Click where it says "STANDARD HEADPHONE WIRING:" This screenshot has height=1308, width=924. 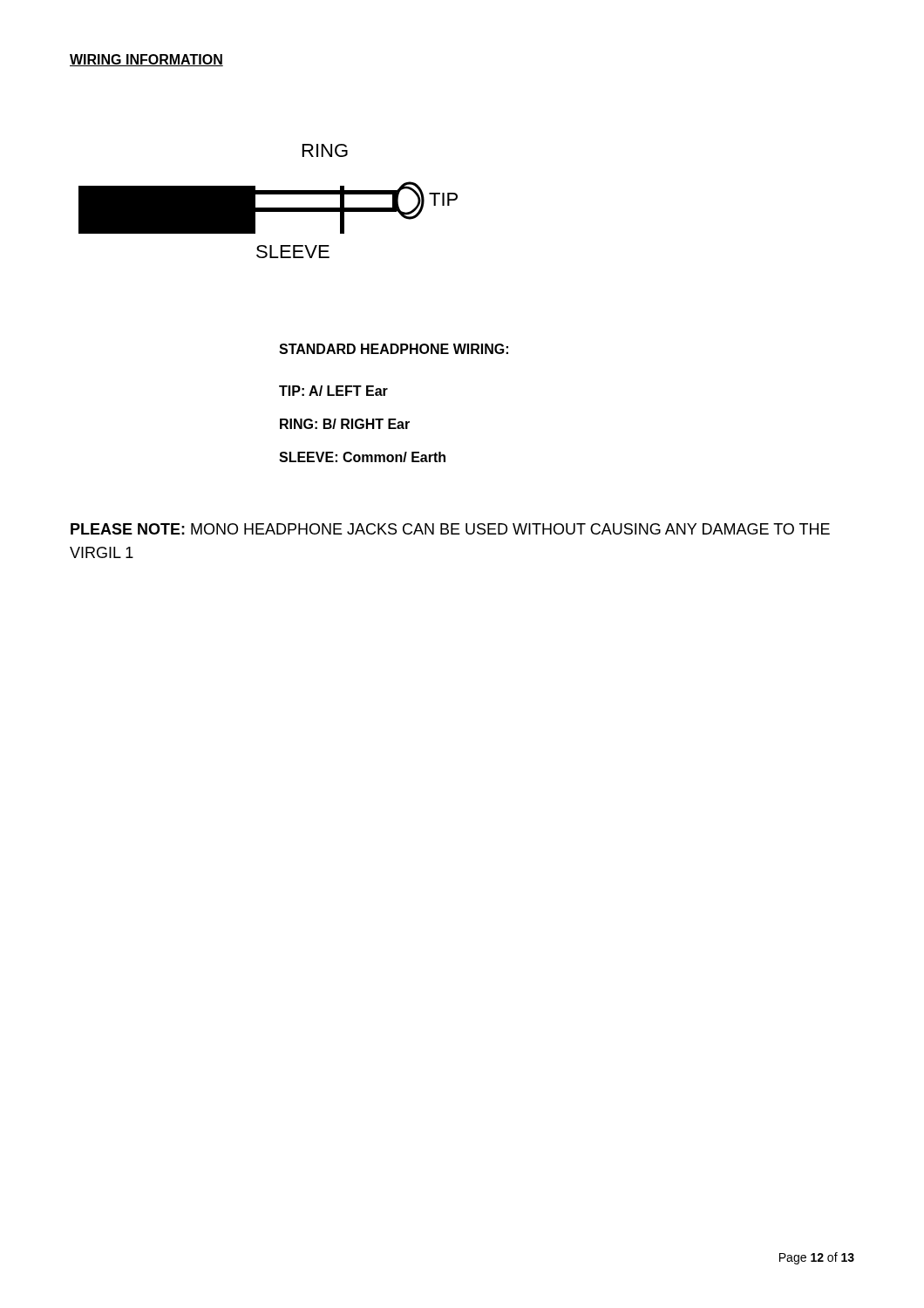[394, 349]
